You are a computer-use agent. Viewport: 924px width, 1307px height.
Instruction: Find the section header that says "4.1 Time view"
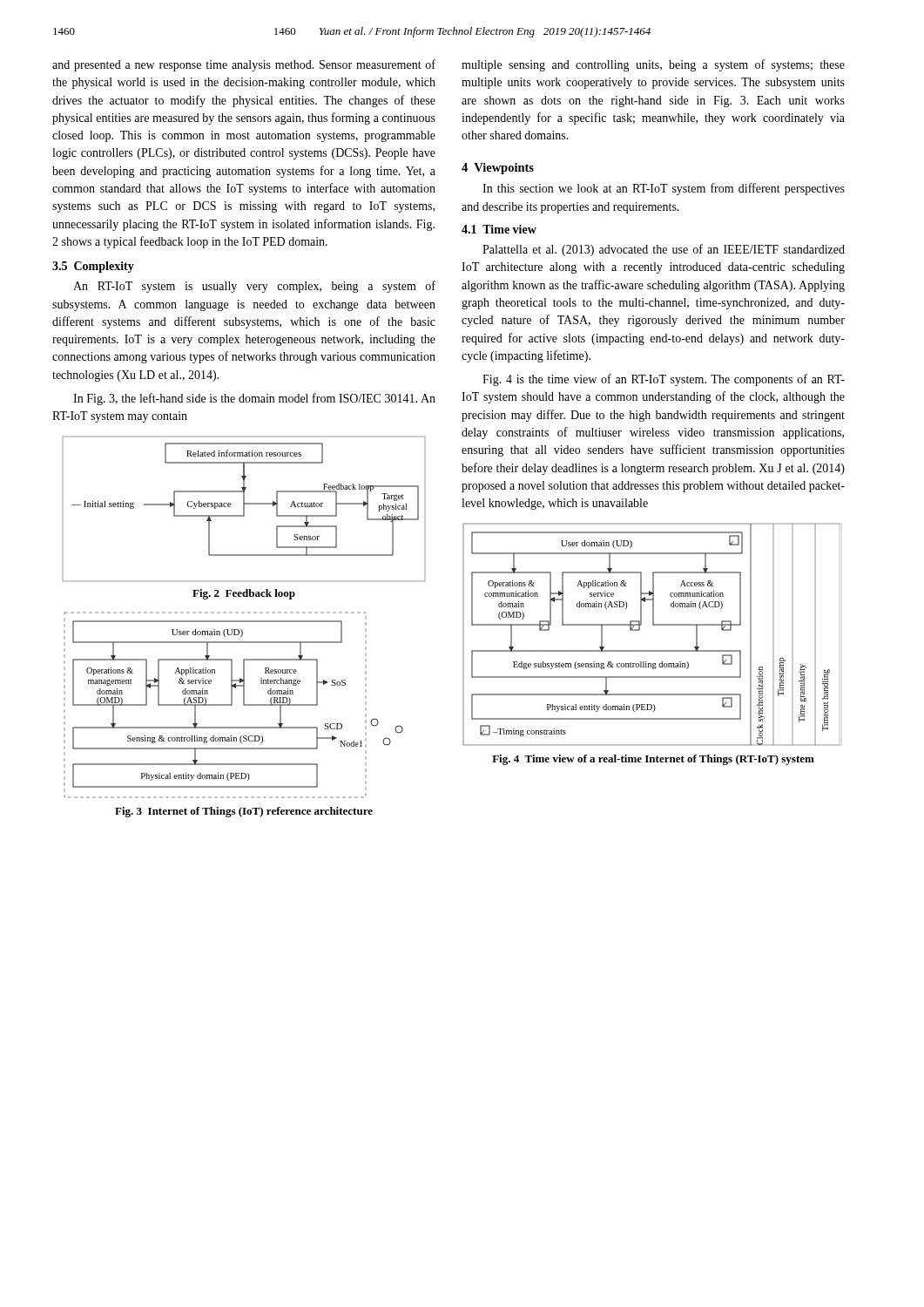[499, 230]
